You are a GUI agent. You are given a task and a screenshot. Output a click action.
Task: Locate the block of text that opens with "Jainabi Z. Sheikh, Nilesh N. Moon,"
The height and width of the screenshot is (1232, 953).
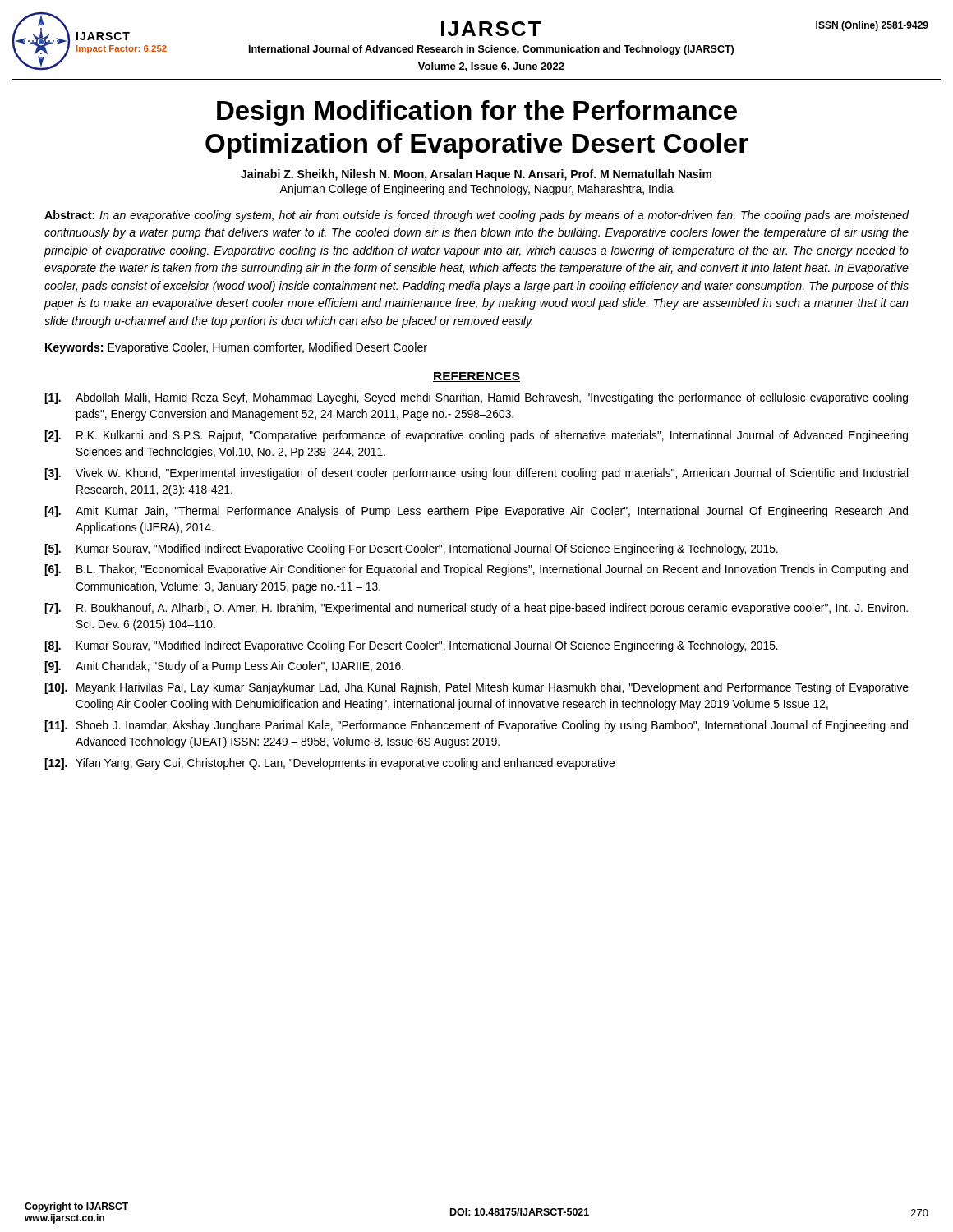[476, 174]
